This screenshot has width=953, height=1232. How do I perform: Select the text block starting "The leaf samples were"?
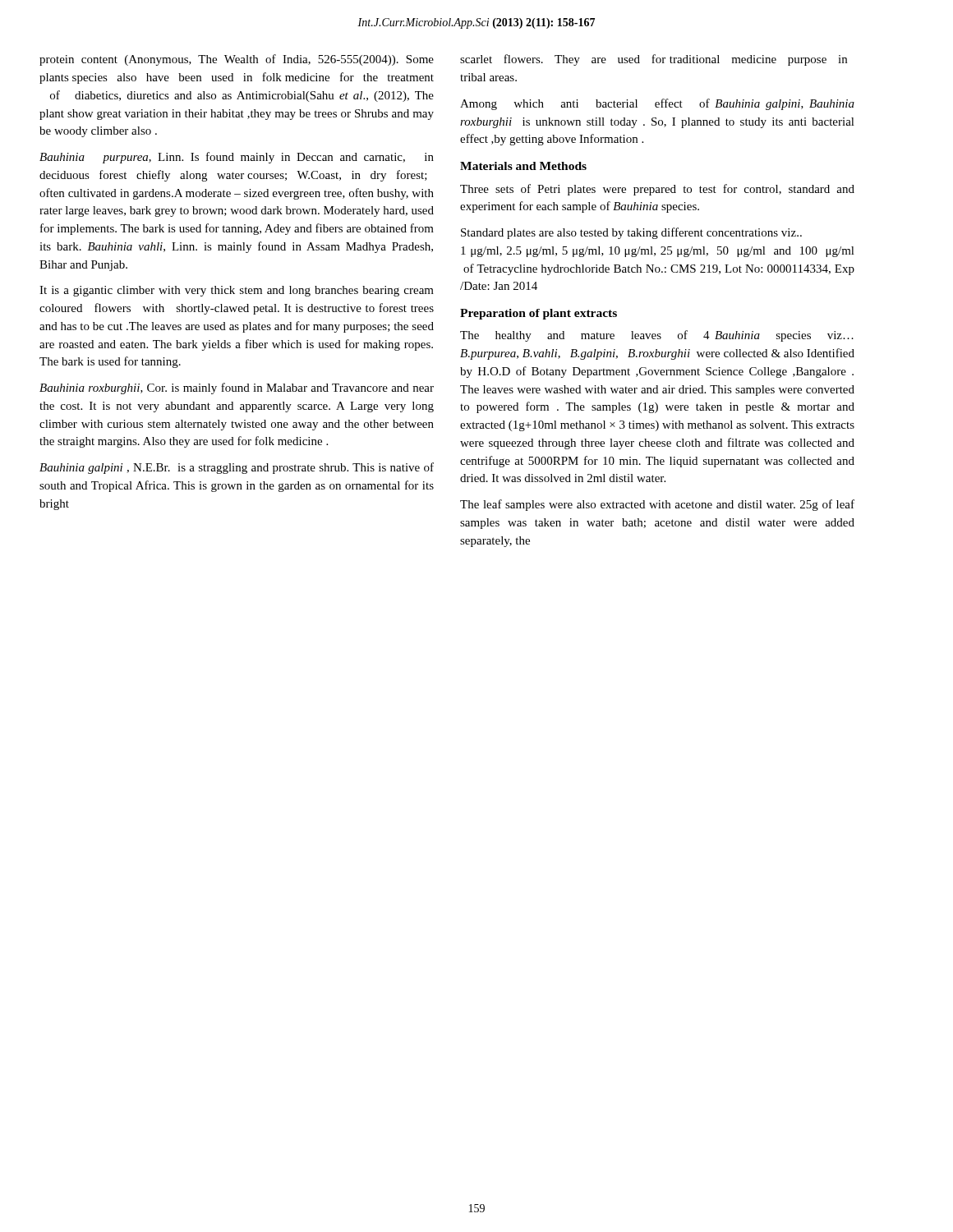(x=657, y=523)
